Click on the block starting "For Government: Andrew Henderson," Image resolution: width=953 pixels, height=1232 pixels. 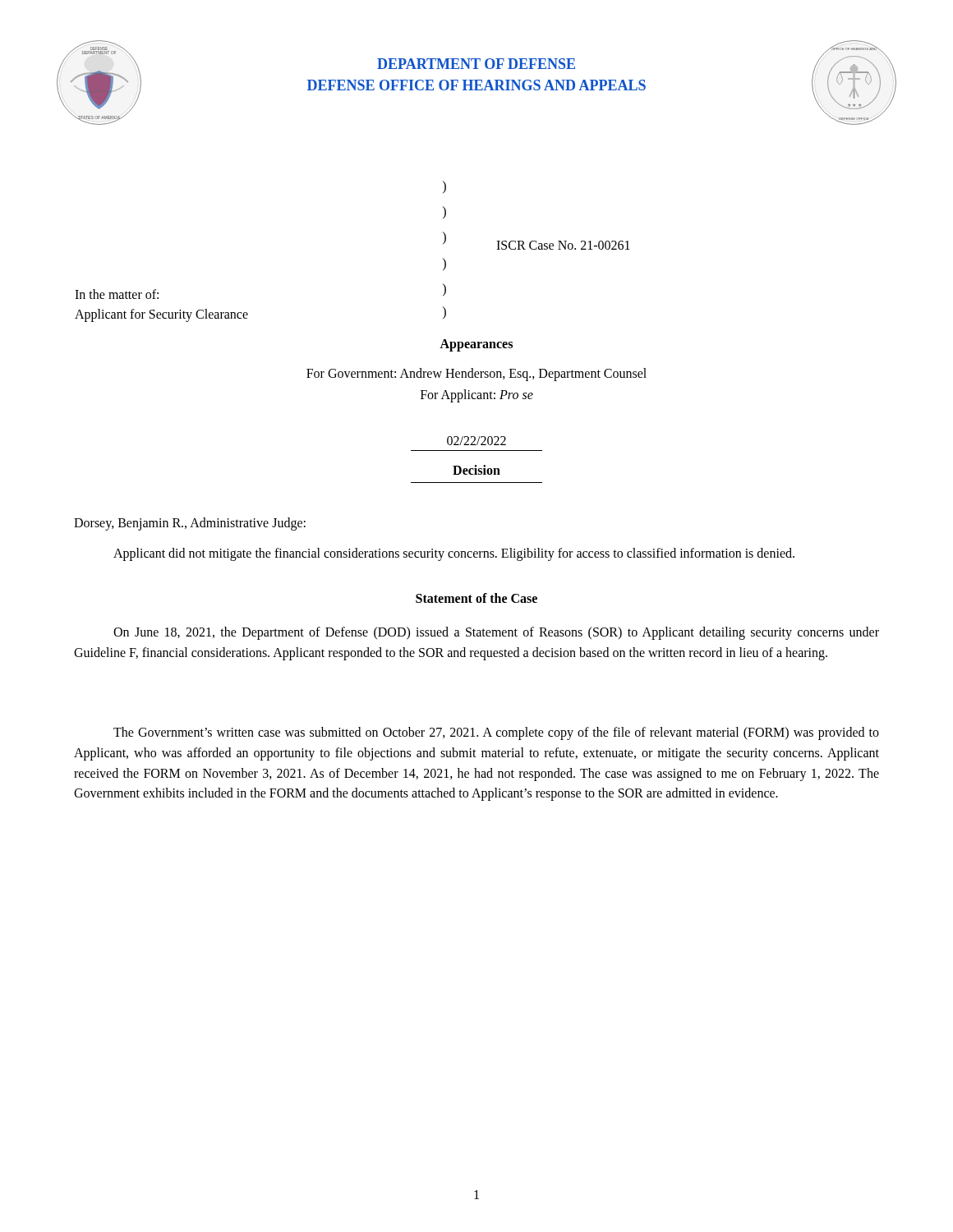pyautogui.click(x=476, y=384)
